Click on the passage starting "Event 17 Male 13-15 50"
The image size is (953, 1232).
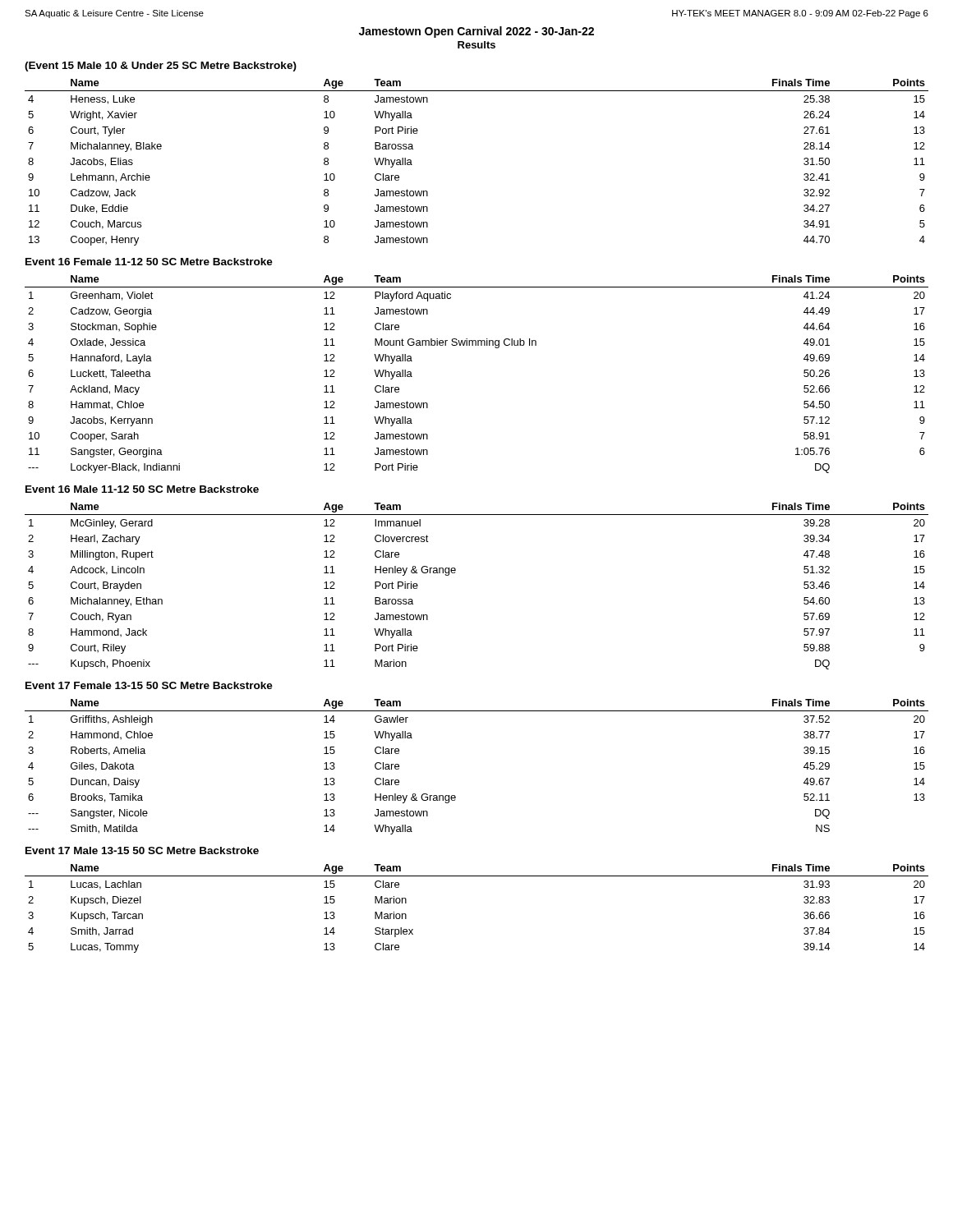coord(142,850)
